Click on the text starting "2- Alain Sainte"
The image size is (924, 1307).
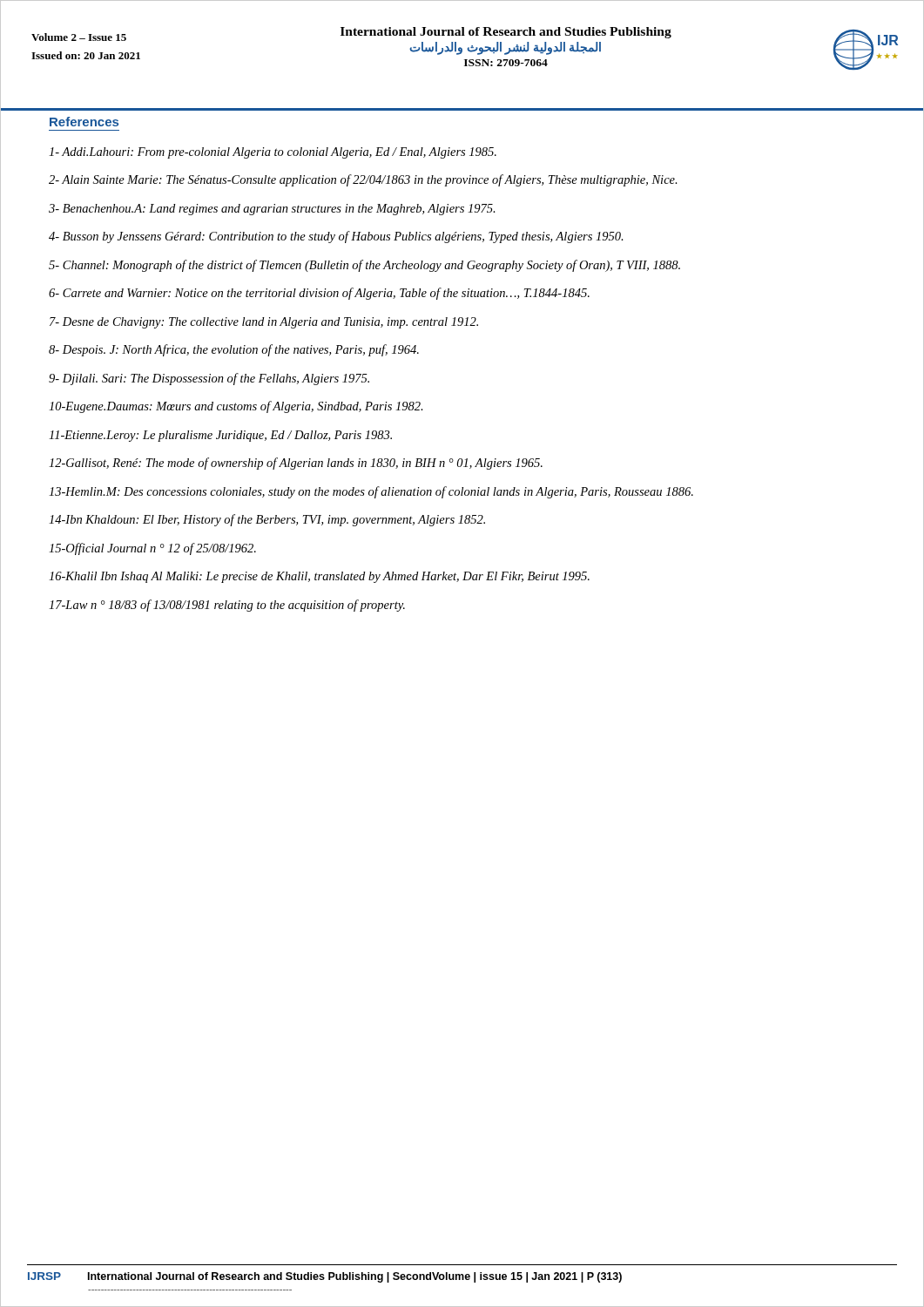[363, 180]
